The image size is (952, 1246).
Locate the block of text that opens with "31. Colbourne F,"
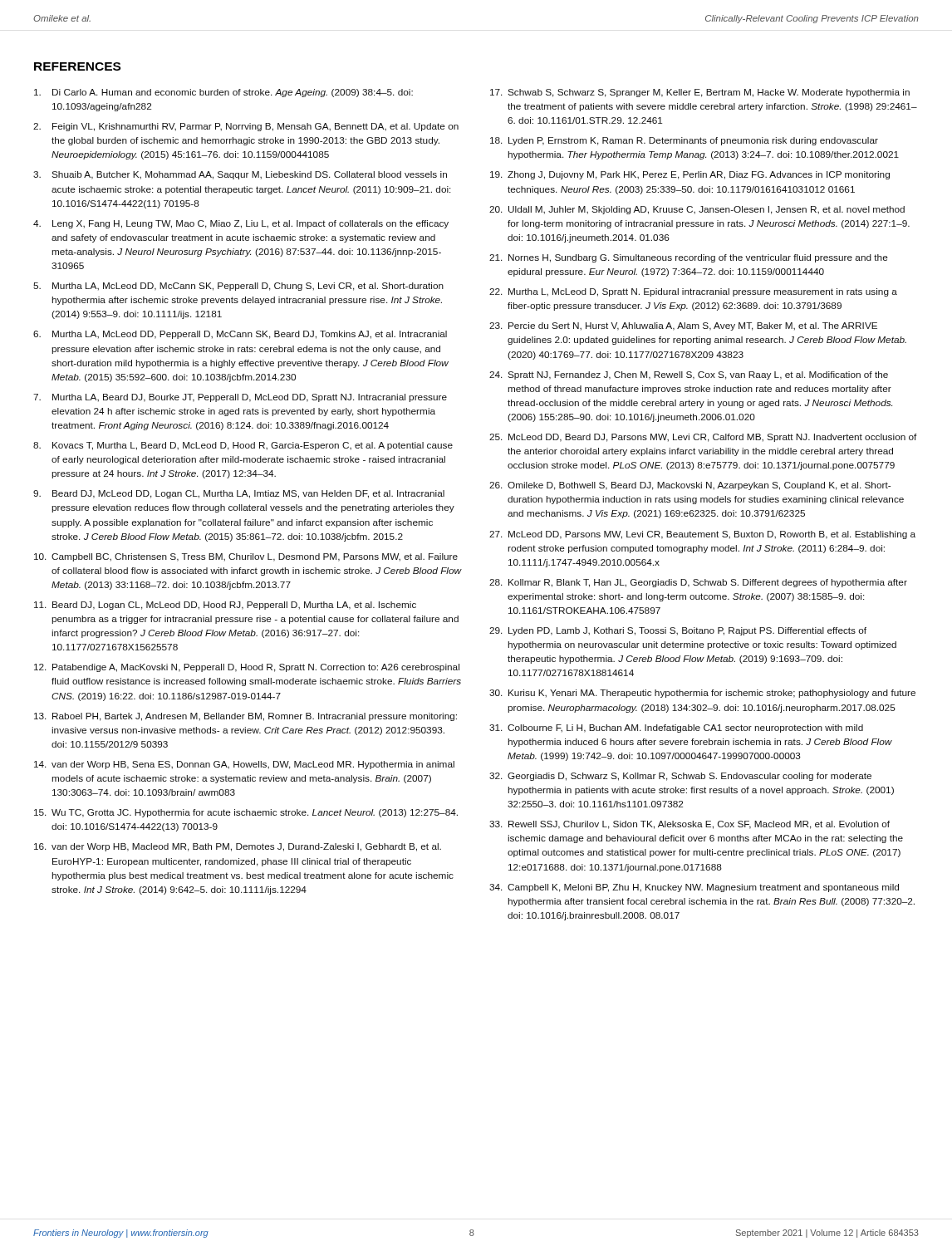pos(704,742)
